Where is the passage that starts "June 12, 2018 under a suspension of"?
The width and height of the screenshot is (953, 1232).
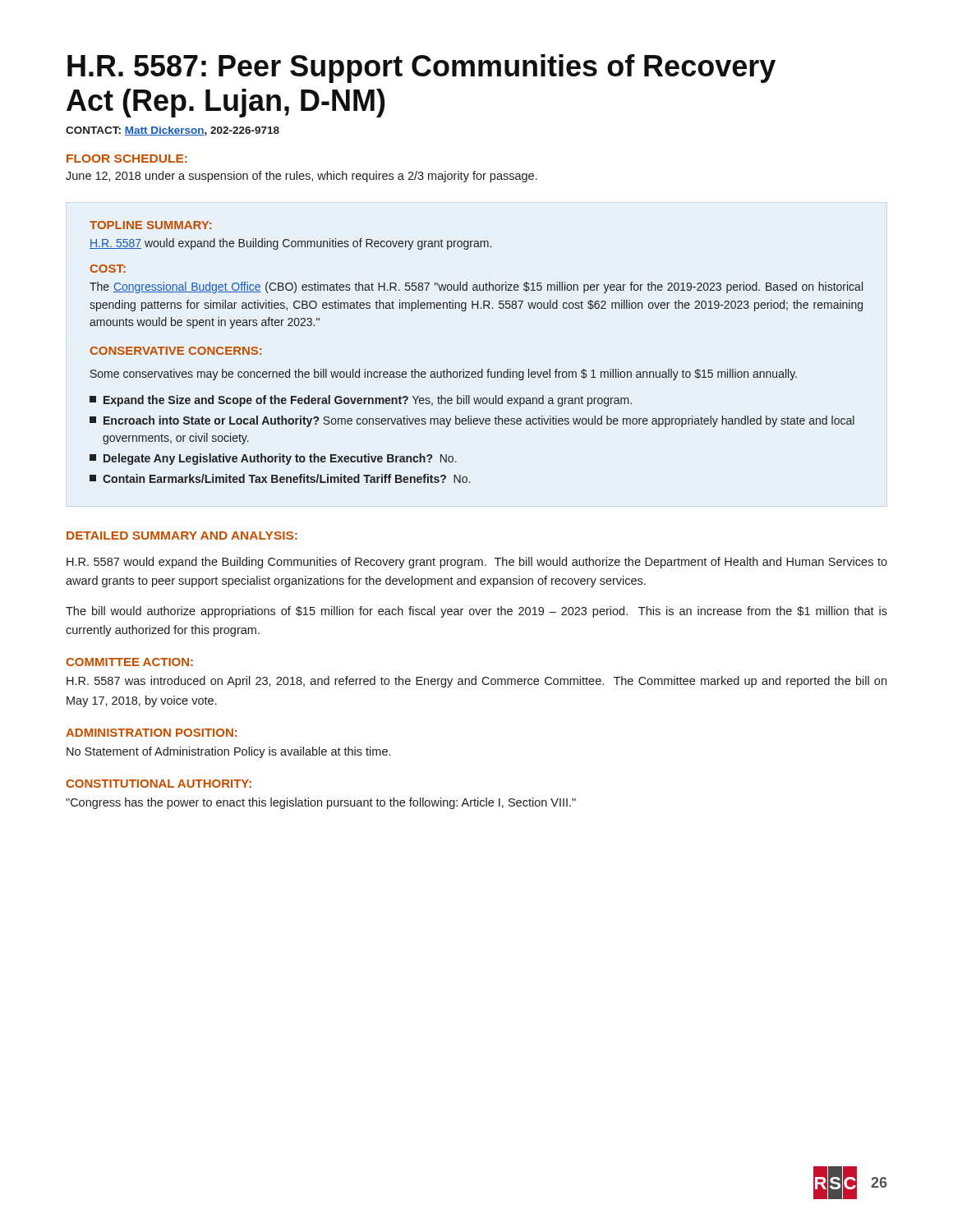tap(302, 176)
